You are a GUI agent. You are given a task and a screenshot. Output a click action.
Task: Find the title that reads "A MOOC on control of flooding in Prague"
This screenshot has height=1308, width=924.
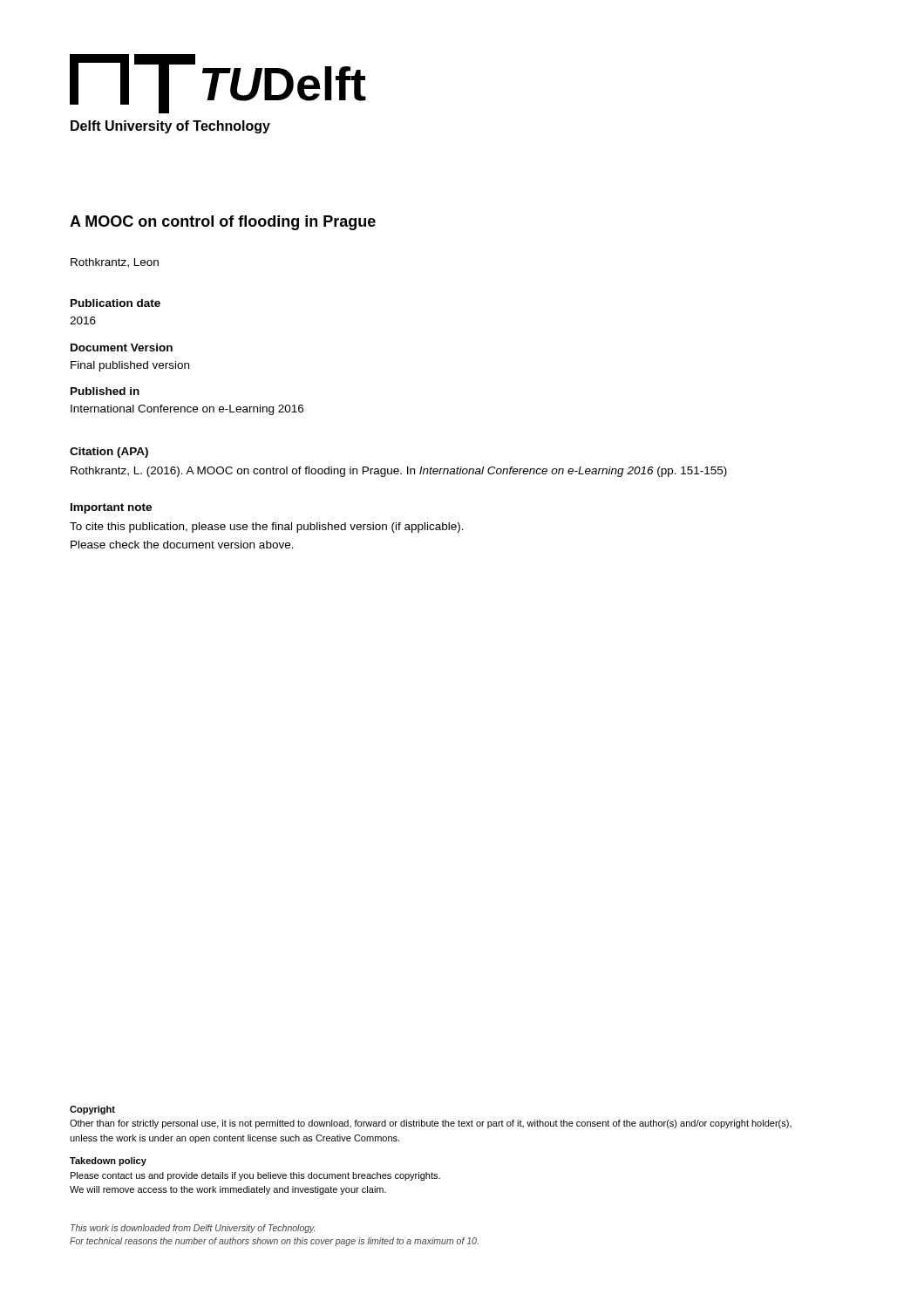(x=223, y=222)
